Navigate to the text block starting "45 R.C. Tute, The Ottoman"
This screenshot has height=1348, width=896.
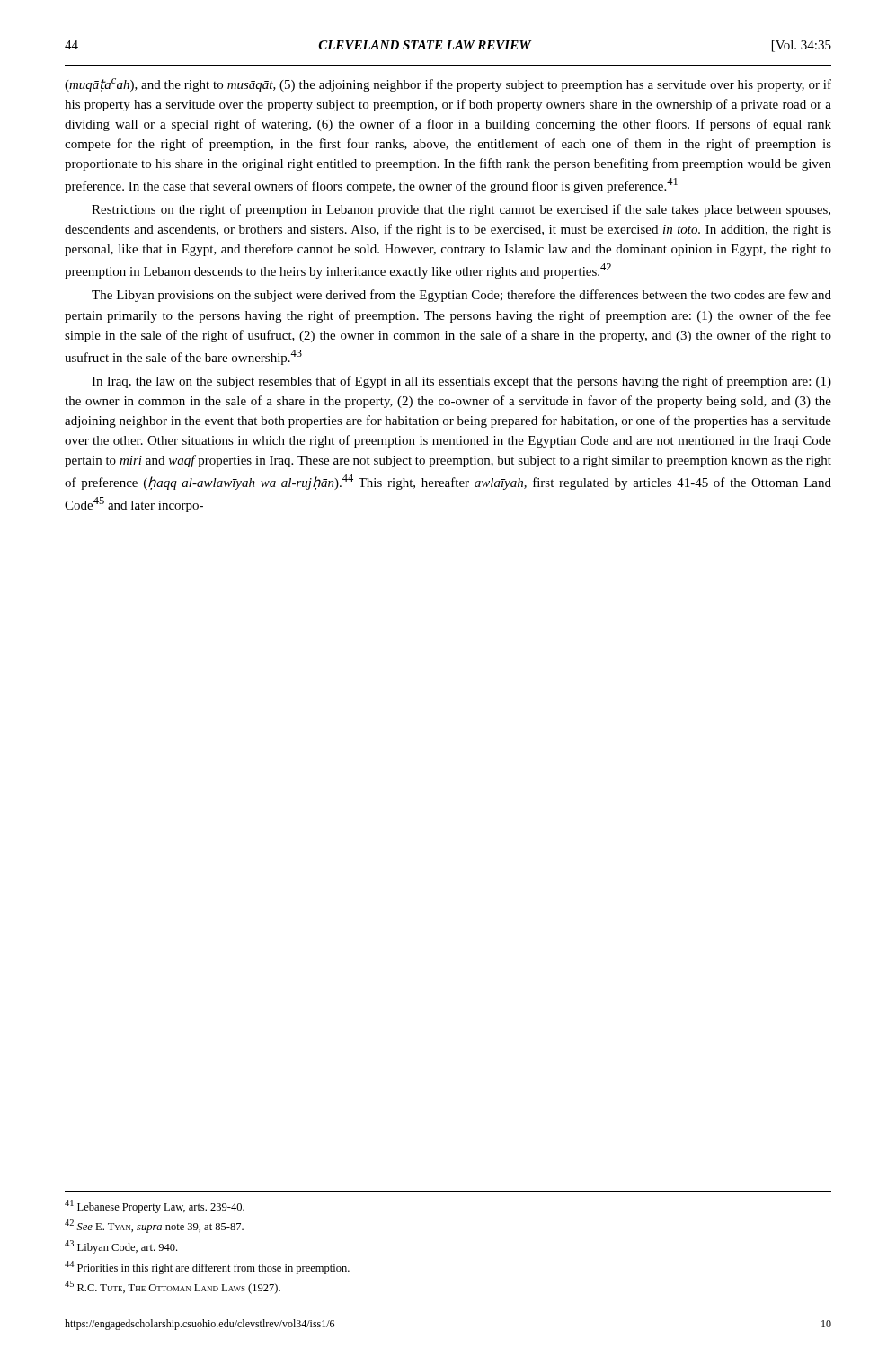click(x=173, y=1287)
